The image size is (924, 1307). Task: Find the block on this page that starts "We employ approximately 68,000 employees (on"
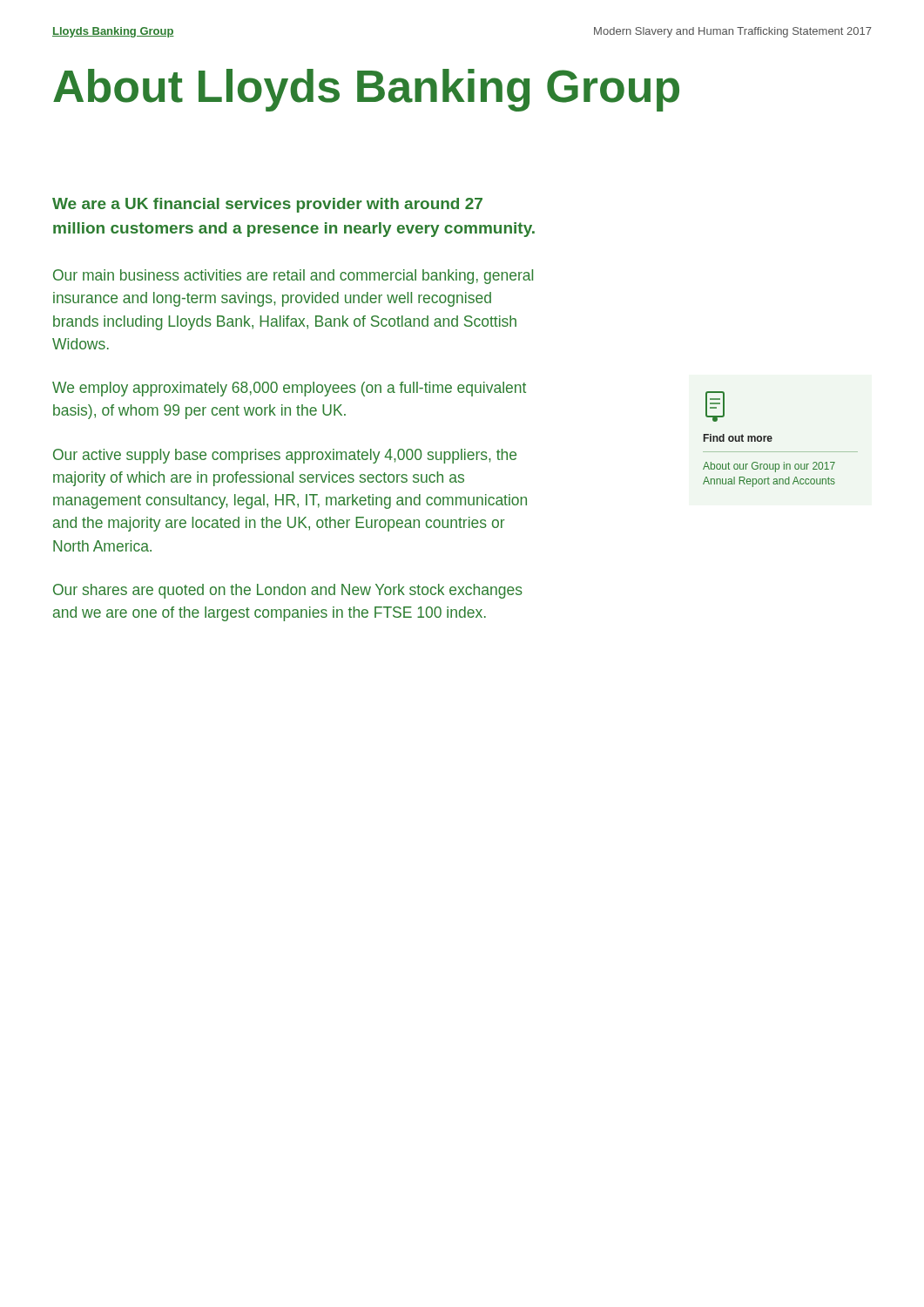pos(296,399)
